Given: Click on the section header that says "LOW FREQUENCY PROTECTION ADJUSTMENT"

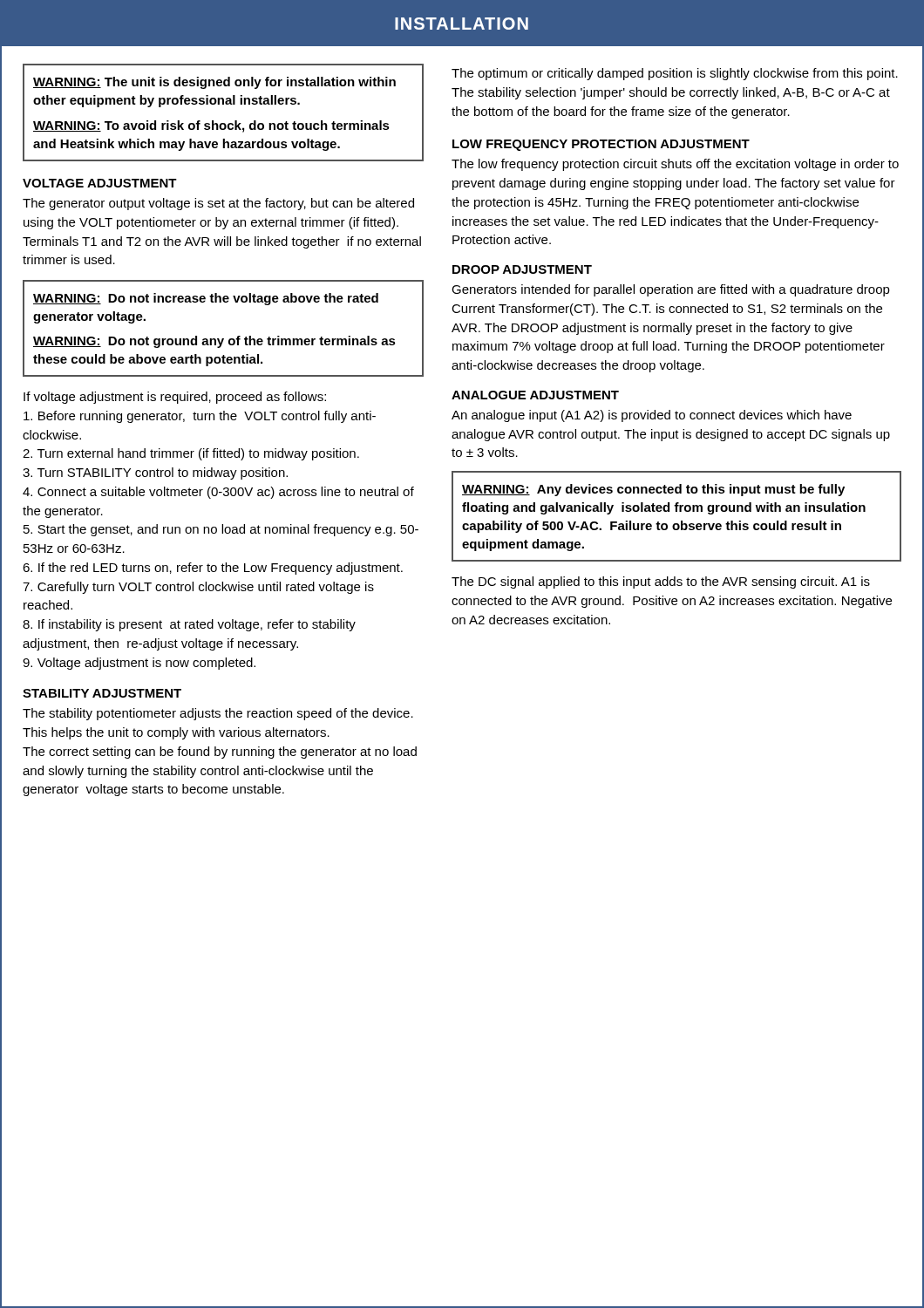Looking at the screenshot, I should tap(600, 144).
